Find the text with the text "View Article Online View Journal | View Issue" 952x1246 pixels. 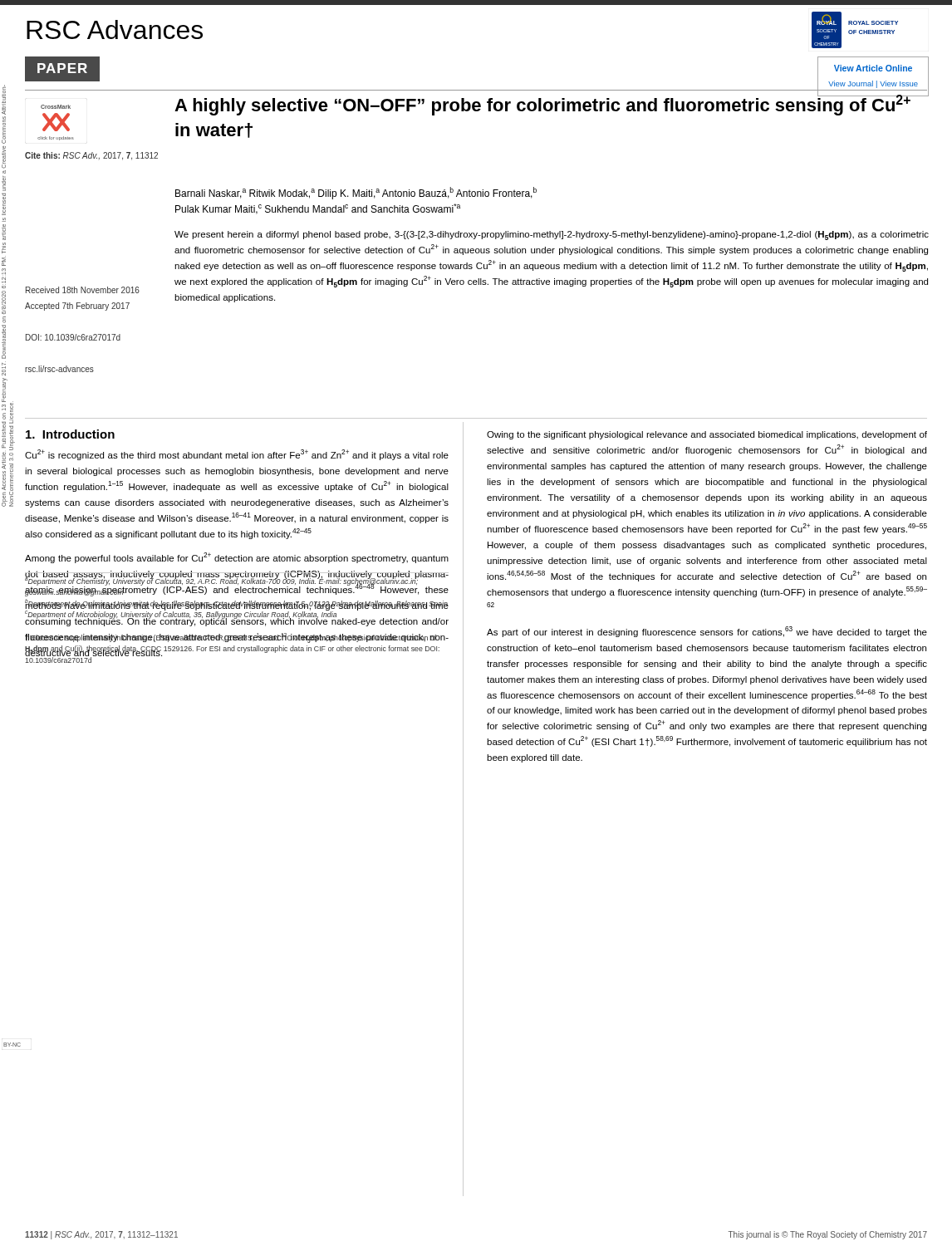[873, 76]
